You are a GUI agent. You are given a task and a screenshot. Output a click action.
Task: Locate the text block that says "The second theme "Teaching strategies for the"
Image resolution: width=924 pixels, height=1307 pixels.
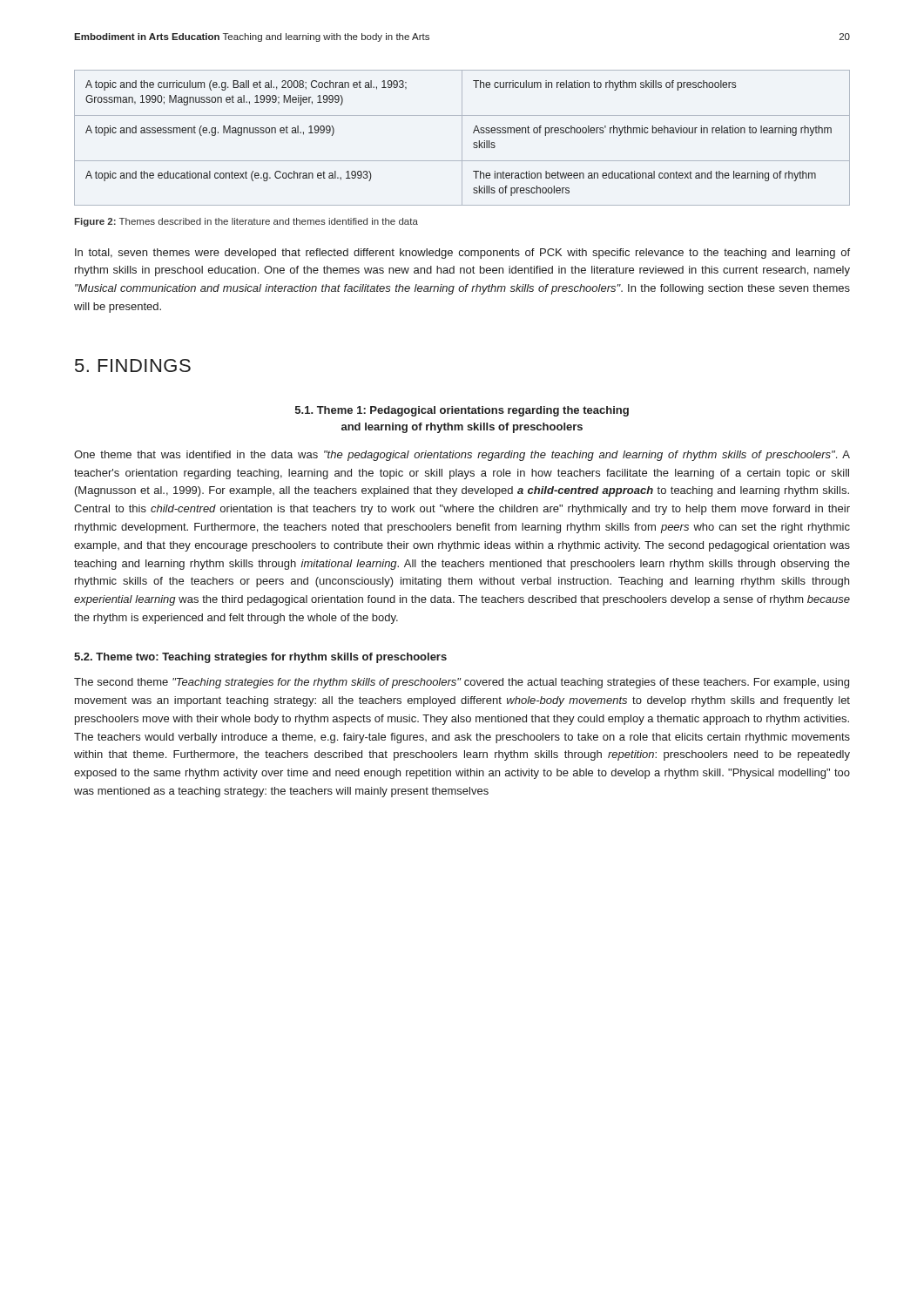(x=462, y=736)
